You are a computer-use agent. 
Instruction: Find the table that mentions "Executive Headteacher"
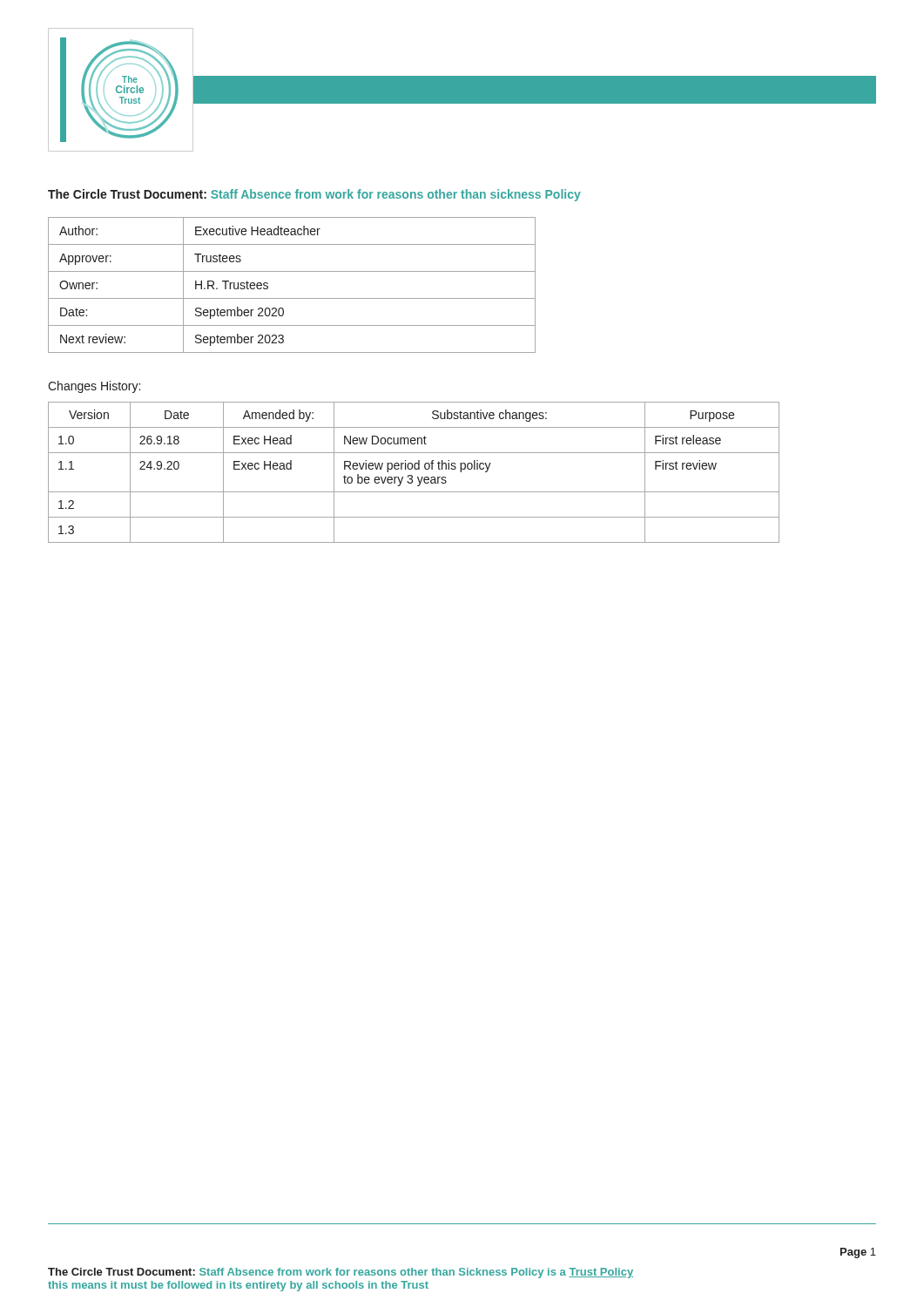[x=462, y=285]
